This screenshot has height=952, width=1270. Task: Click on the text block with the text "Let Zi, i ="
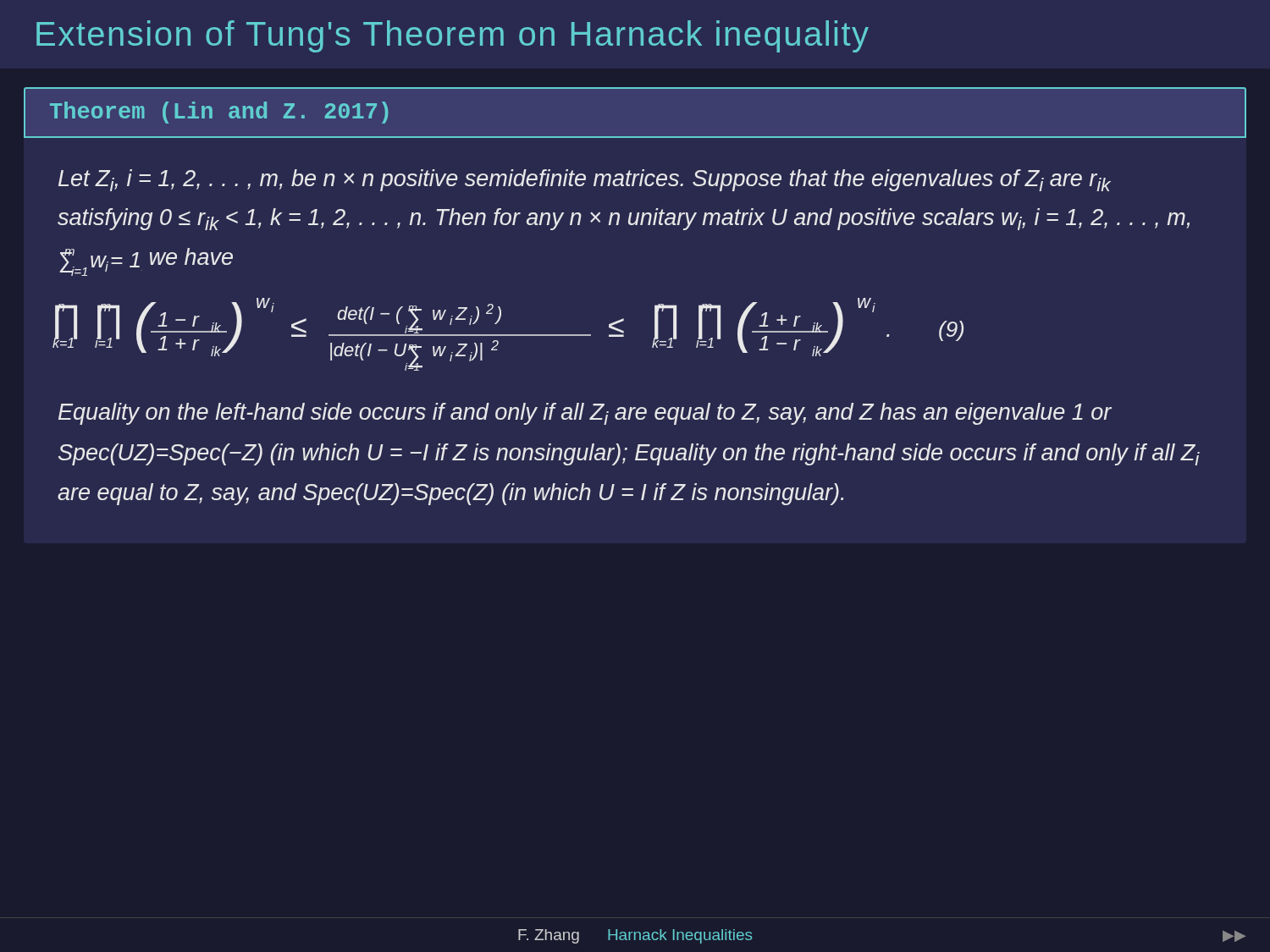pos(625,221)
